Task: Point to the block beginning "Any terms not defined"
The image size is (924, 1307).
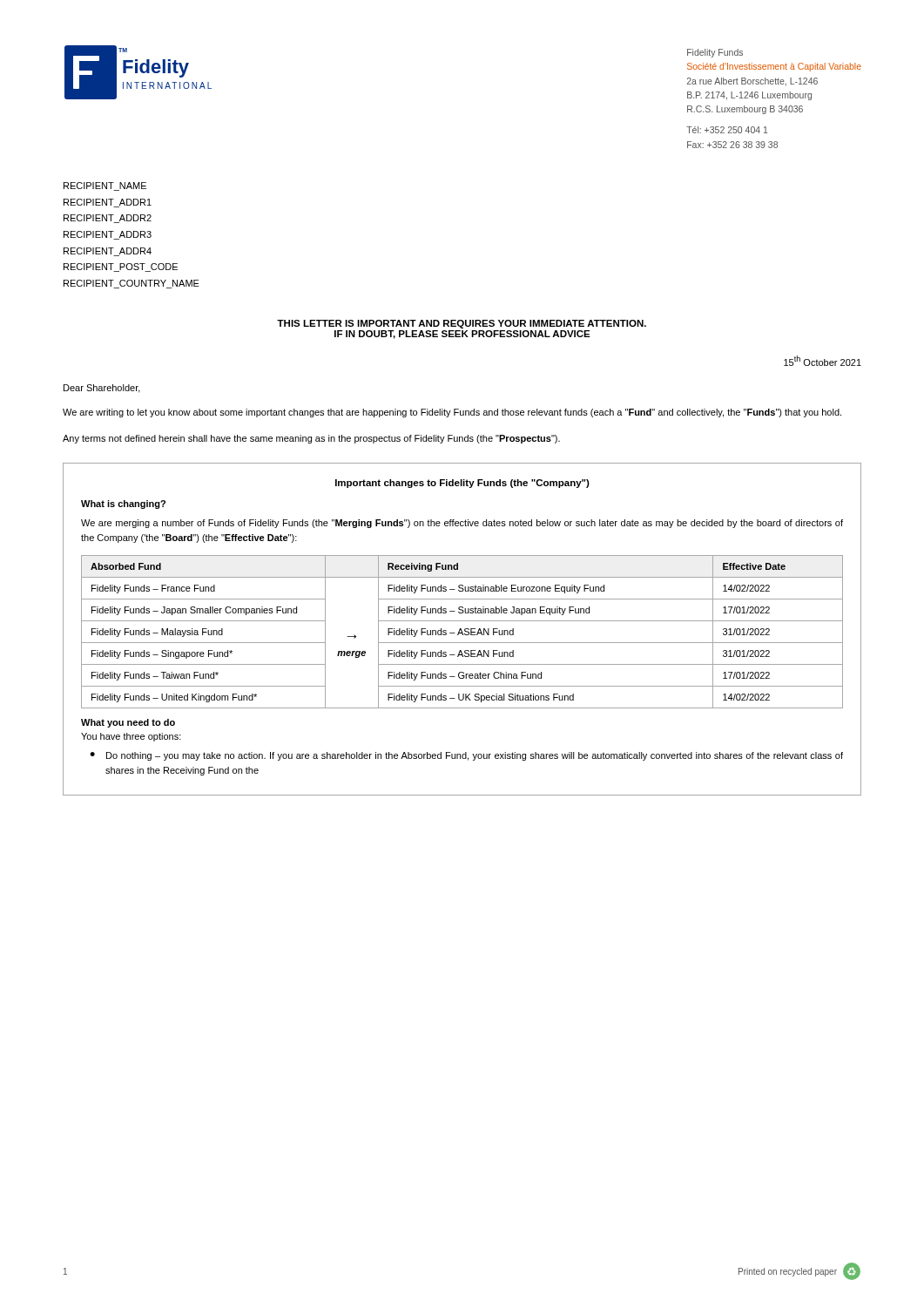Action: pos(312,438)
